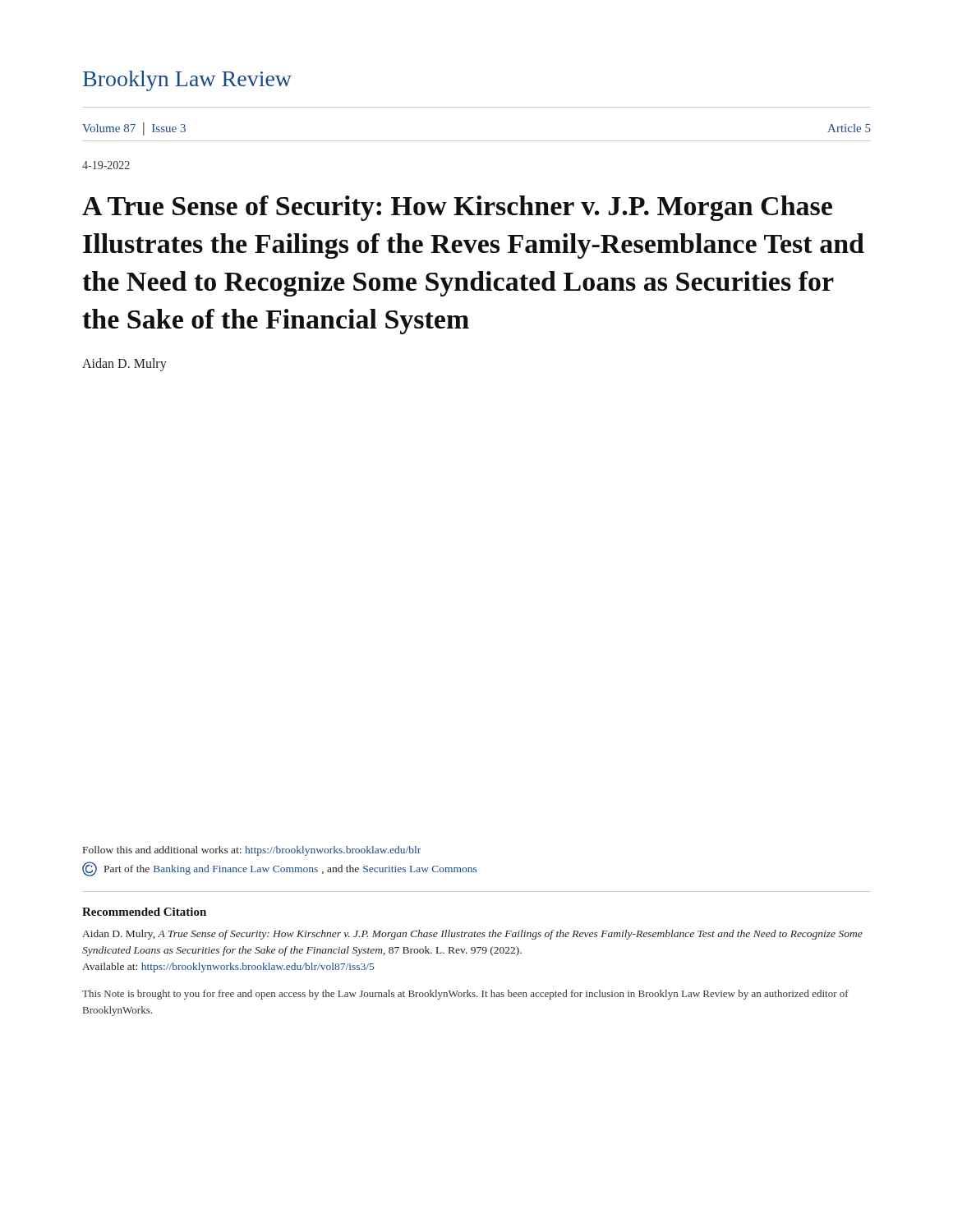Find the element starting "Part of the Banking and Finance Law Commons,"
This screenshot has height=1232, width=953.
point(280,869)
